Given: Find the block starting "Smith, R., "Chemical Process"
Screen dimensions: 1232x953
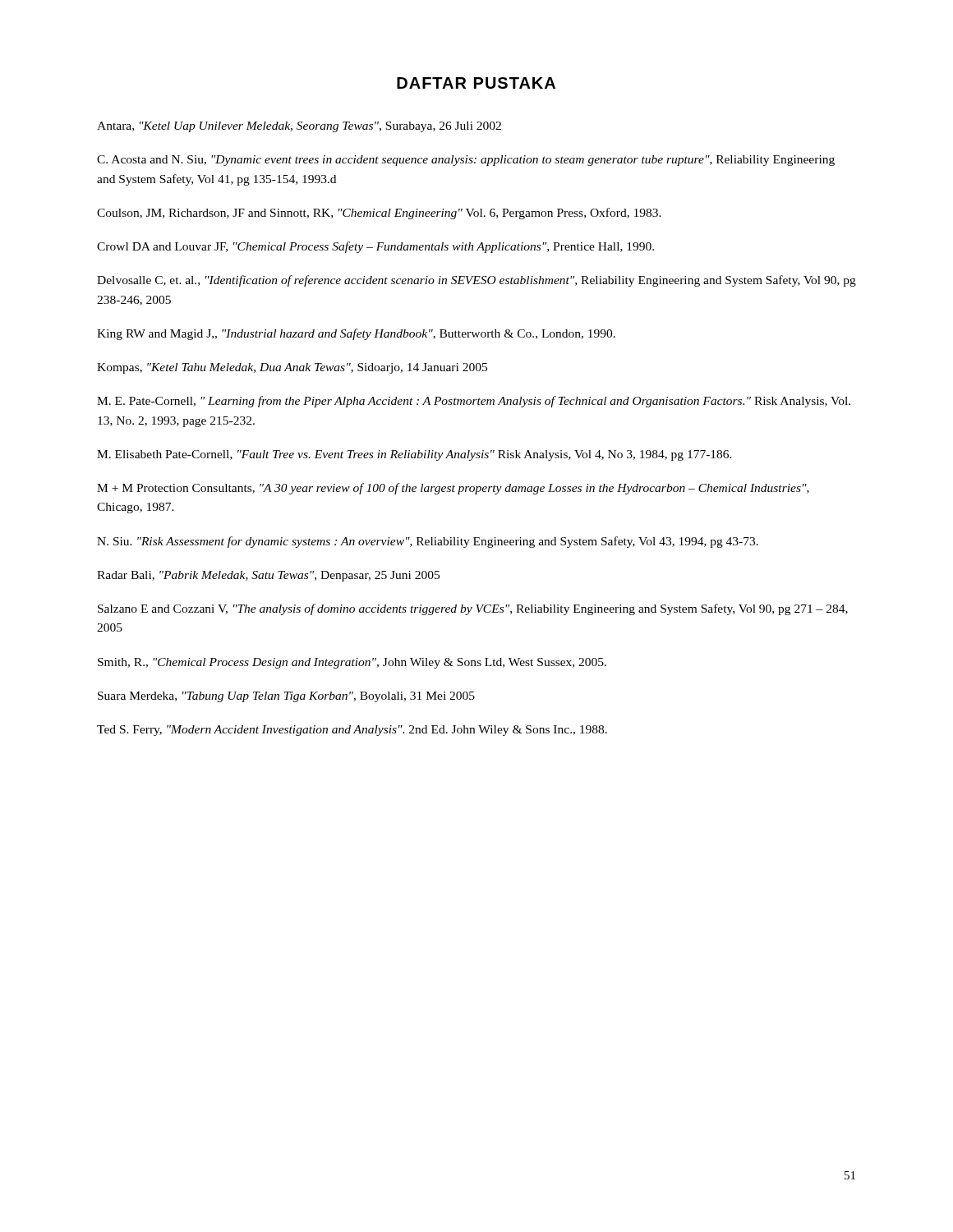Looking at the screenshot, I should click(x=352, y=661).
